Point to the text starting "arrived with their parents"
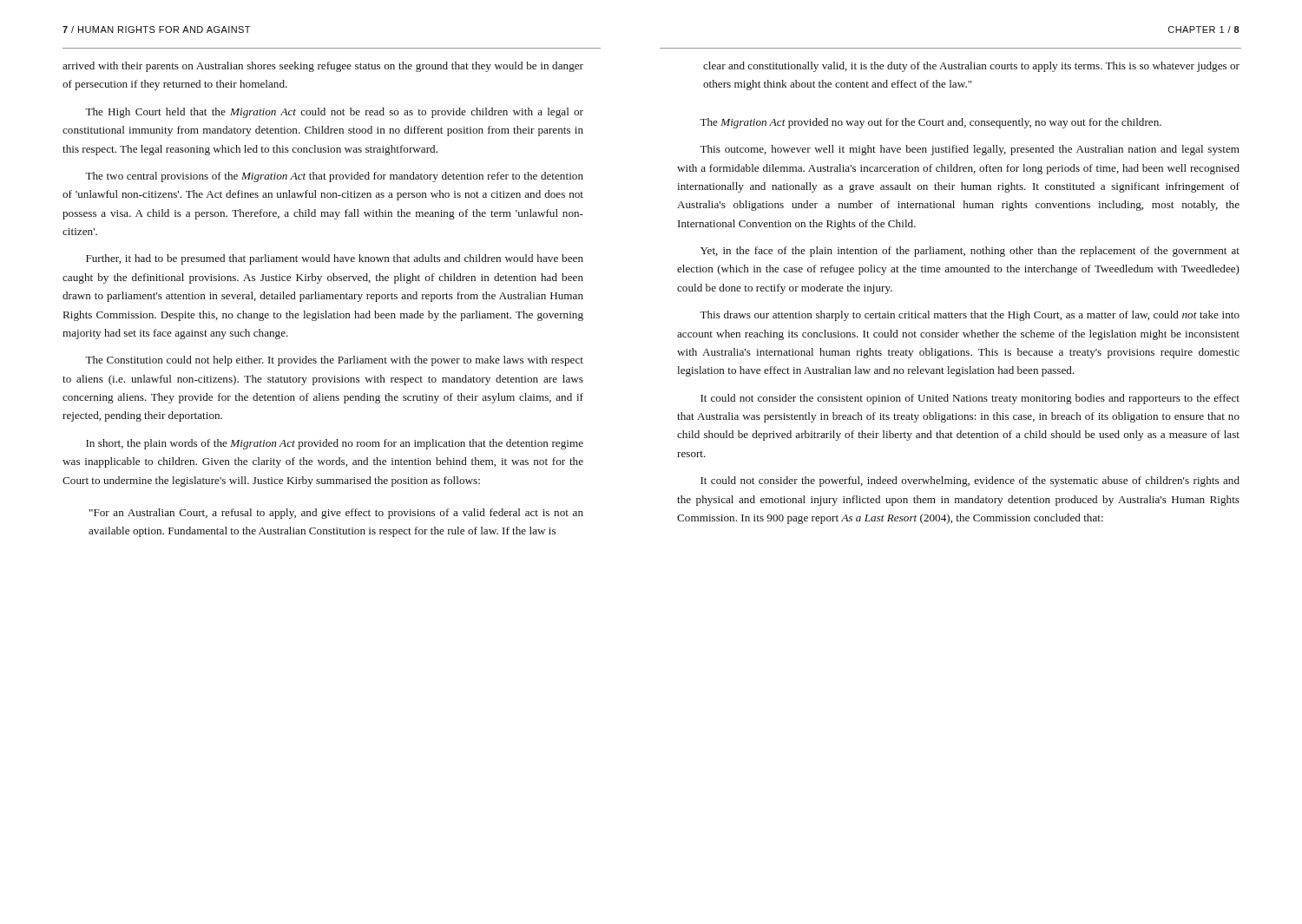The width and height of the screenshot is (1302, 924). tap(323, 75)
